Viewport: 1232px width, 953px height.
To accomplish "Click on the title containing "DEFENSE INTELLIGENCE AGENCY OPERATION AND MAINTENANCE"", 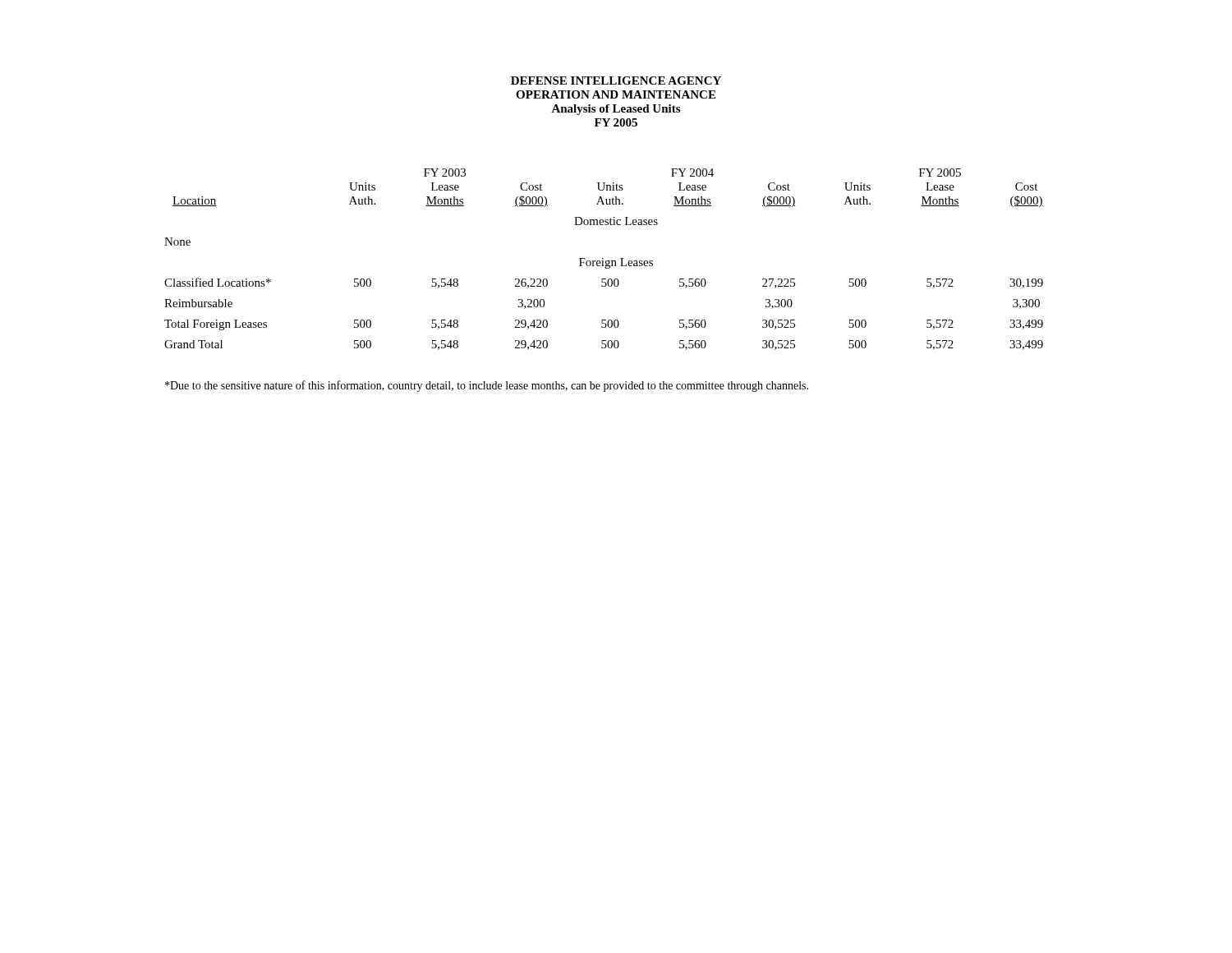I will coord(616,102).
